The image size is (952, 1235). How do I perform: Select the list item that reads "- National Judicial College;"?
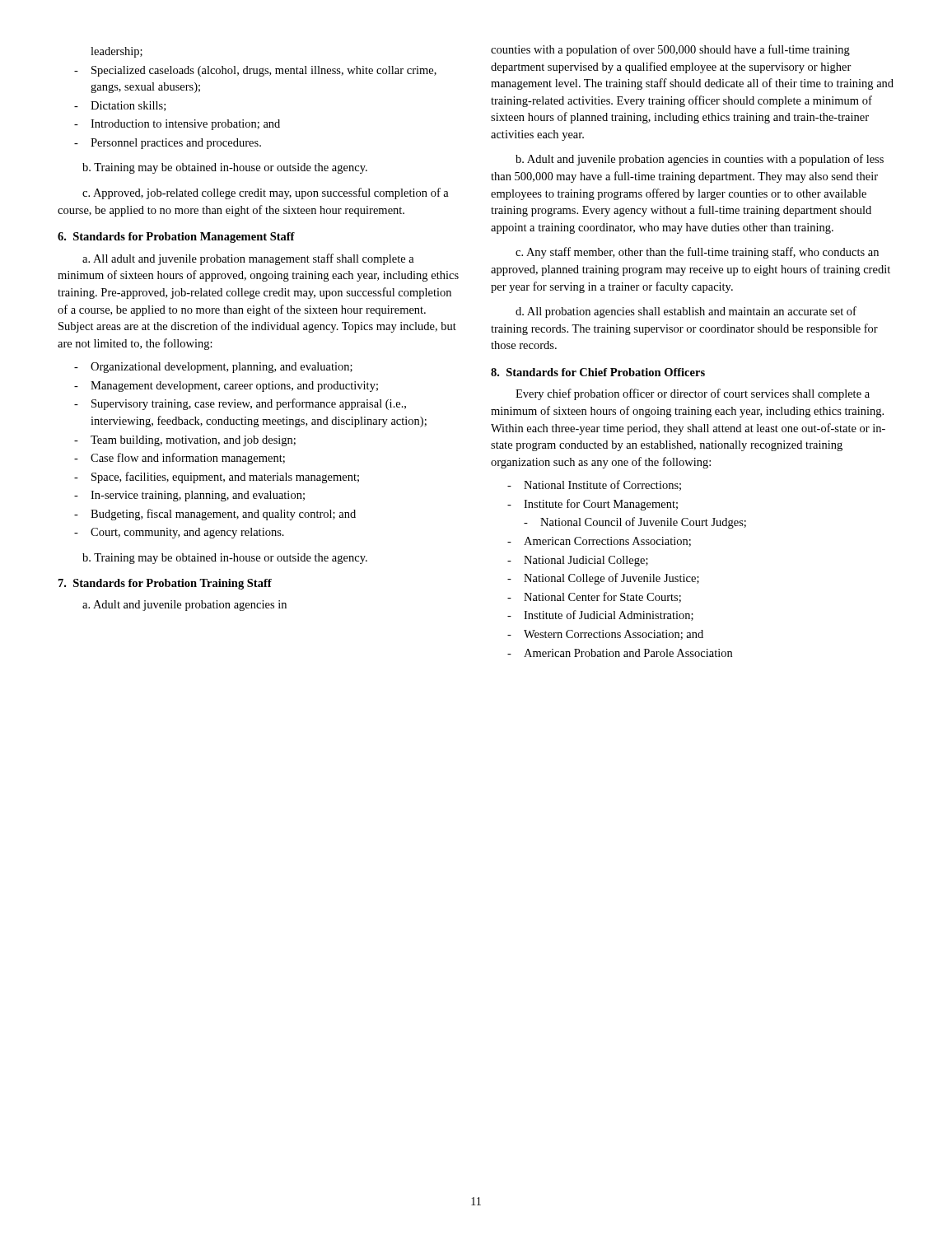click(x=578, y=561)
